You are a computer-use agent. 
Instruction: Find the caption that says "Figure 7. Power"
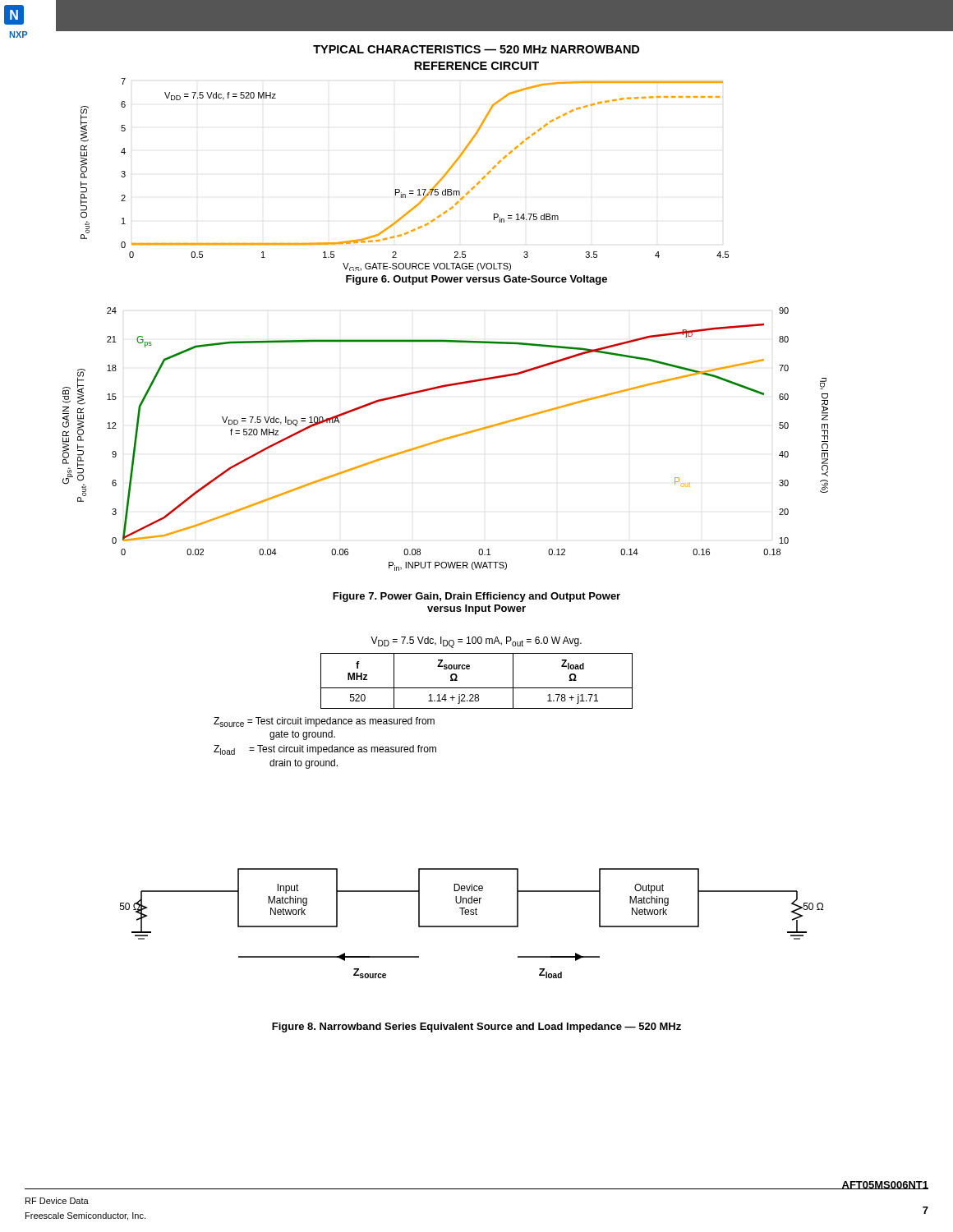(x=476, y=602)
